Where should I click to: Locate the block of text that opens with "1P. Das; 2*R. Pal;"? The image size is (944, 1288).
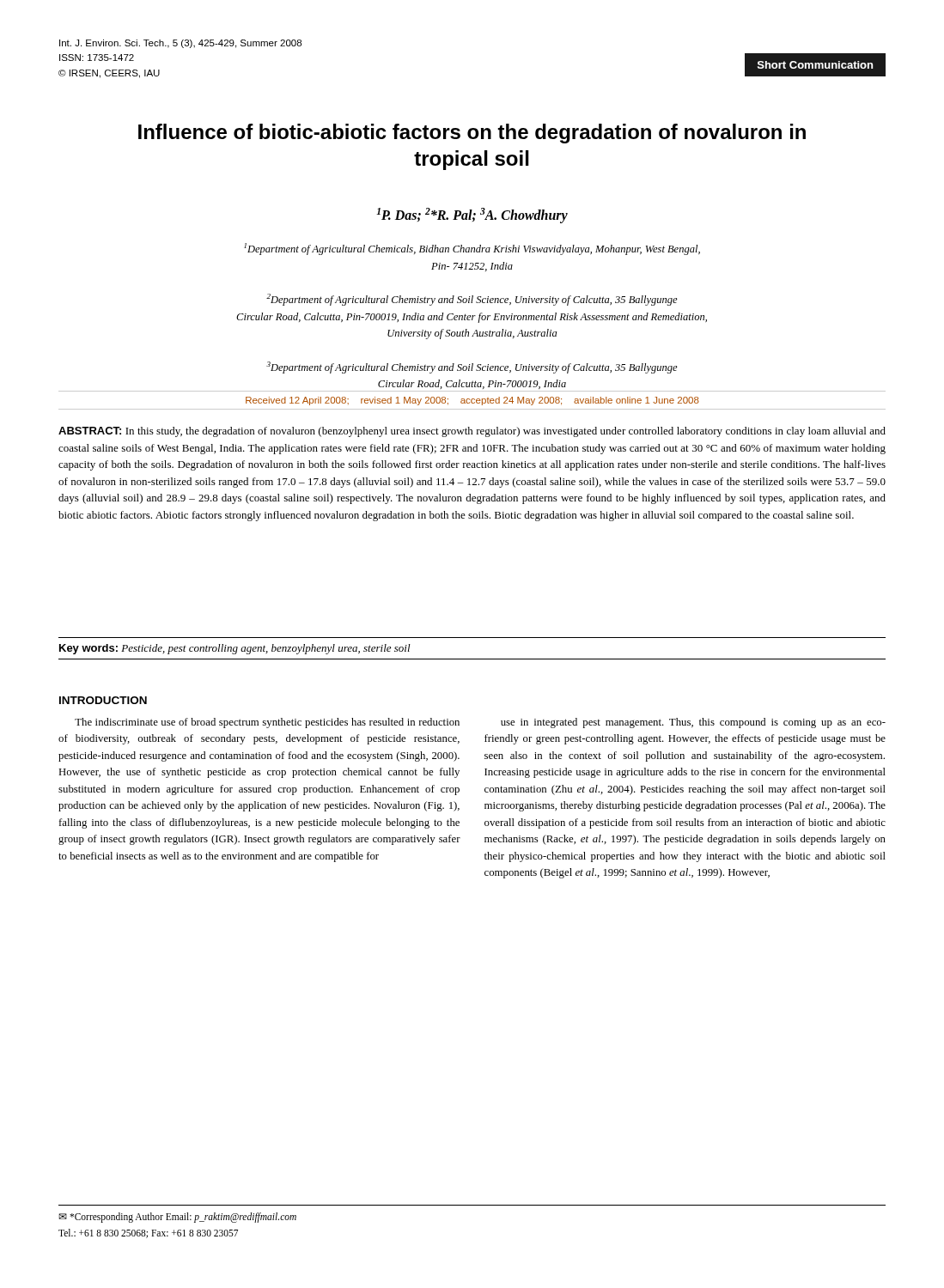(x=472, y=214)
